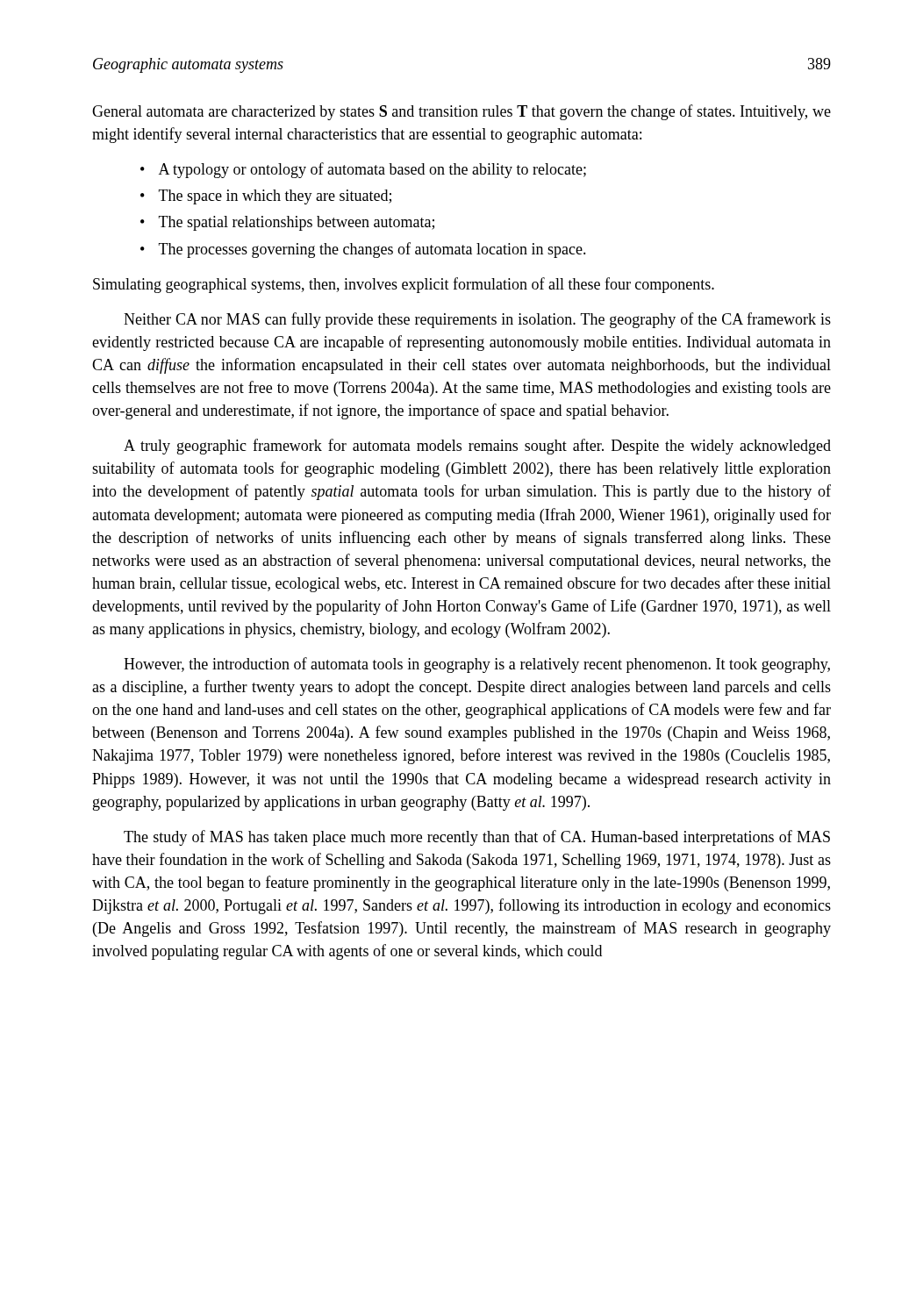The image size is (923, 1316).
Task: Point to the text starting "A typology or ontology of automata based"
Action: (373, 170)
